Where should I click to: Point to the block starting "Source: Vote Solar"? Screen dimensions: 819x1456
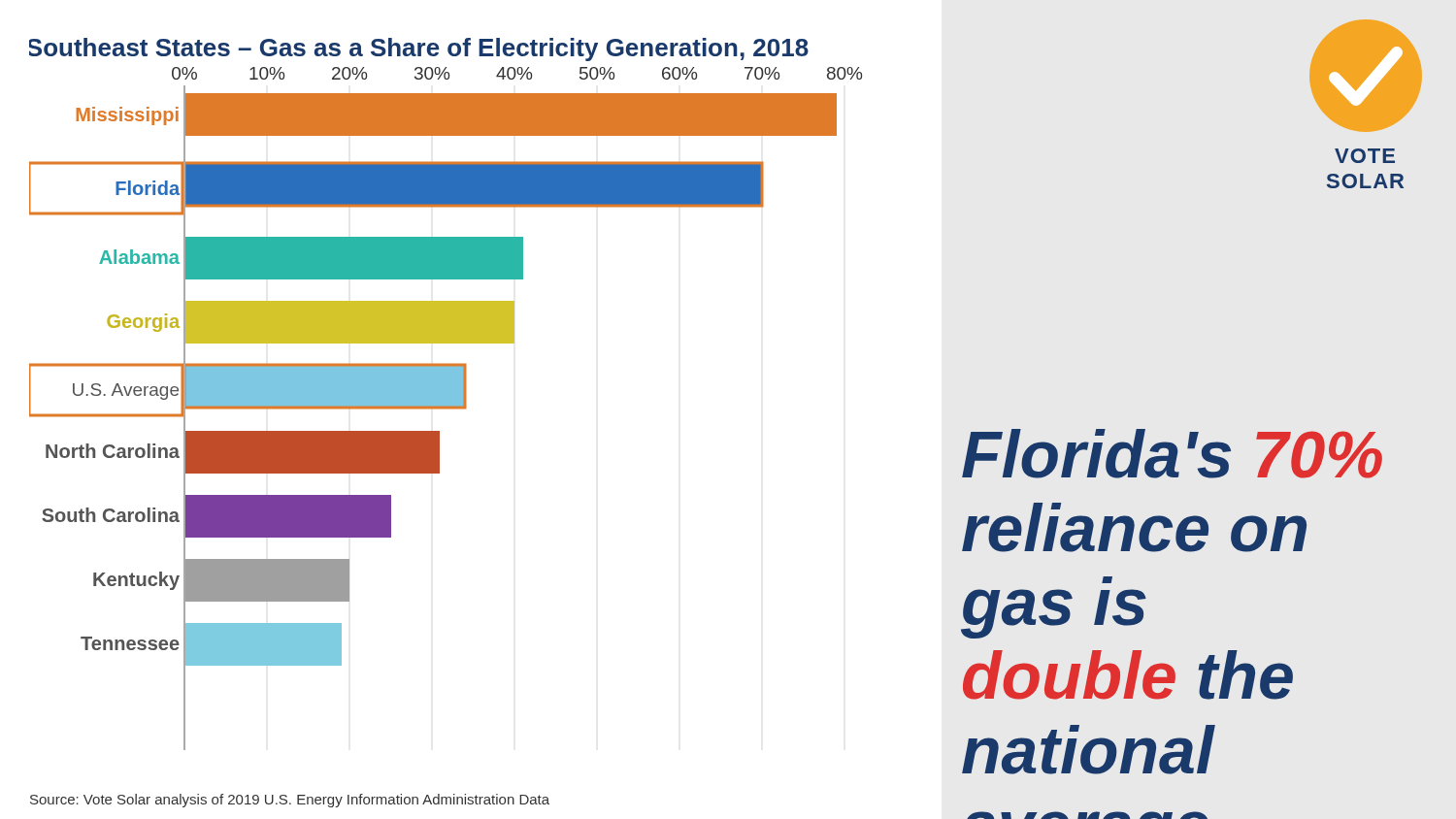pyautogui.click(x=289, y=799)
